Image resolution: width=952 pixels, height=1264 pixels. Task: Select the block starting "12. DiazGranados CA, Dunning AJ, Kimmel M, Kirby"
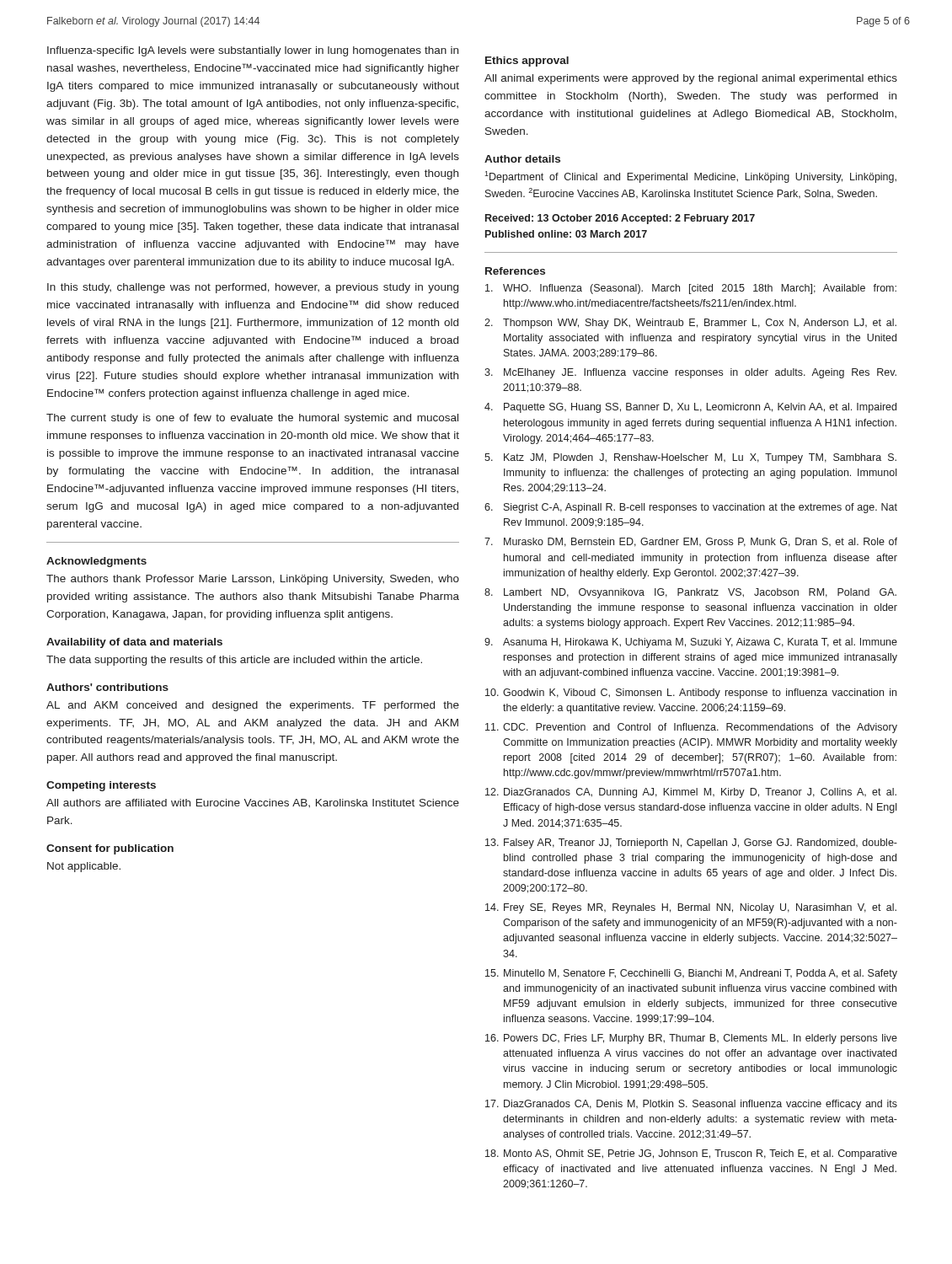[691, 808]
